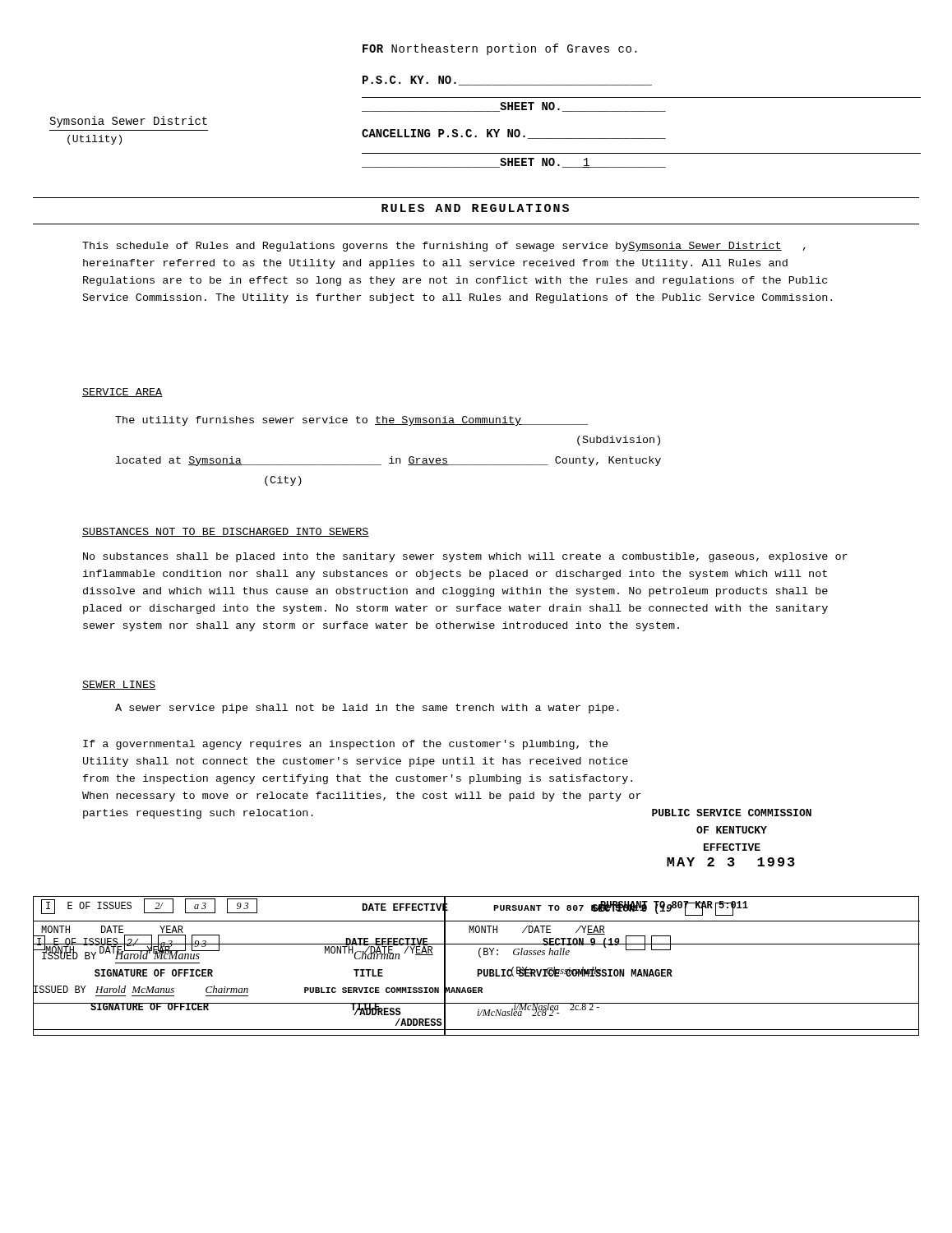Locate the section header that says "SERVICE AREA"
The width and height of the screenshot is (952, 1233).
122,392
